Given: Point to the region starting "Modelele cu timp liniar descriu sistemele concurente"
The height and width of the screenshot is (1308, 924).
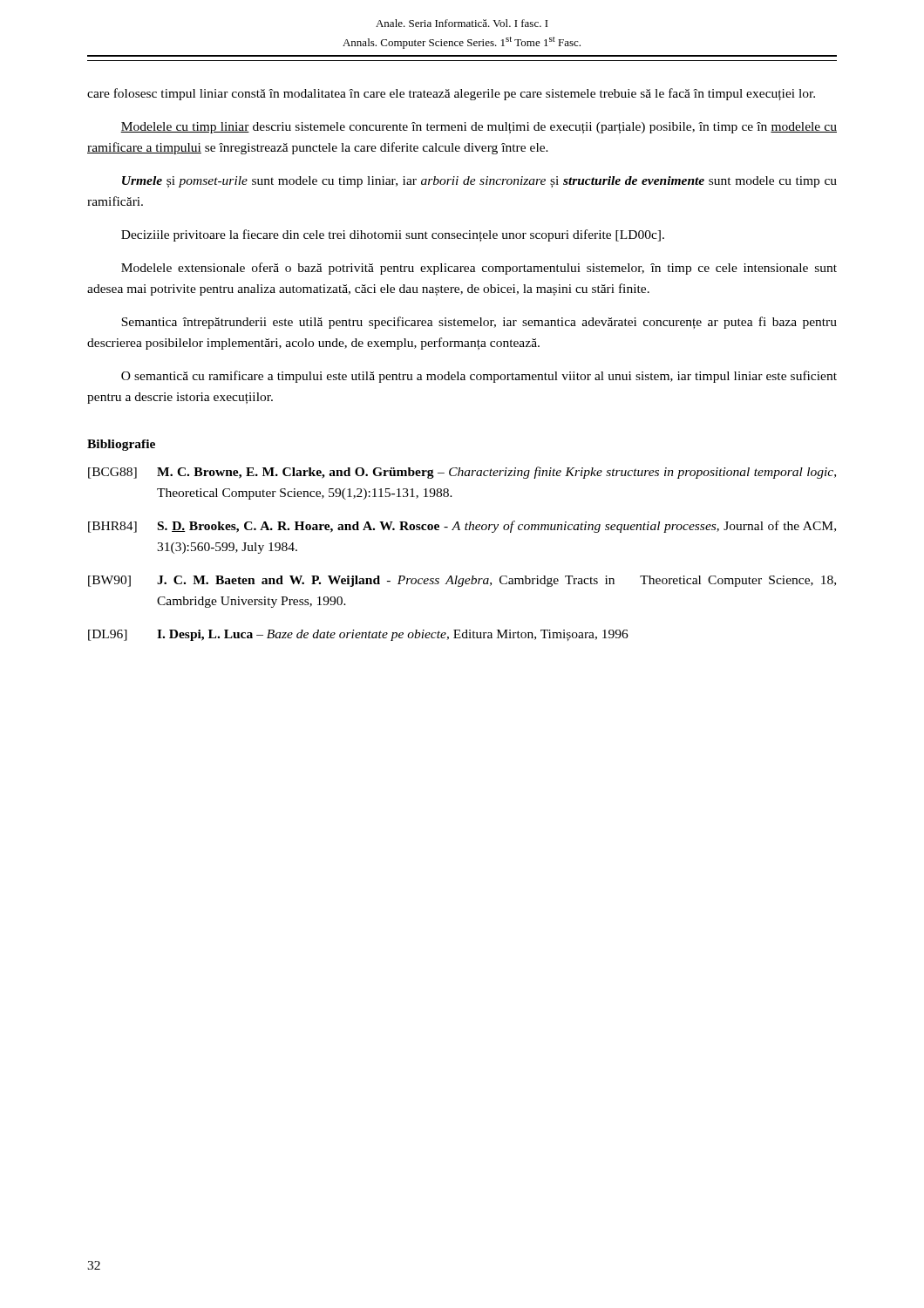Looking at the screenshot, I should tap(462, 137).
